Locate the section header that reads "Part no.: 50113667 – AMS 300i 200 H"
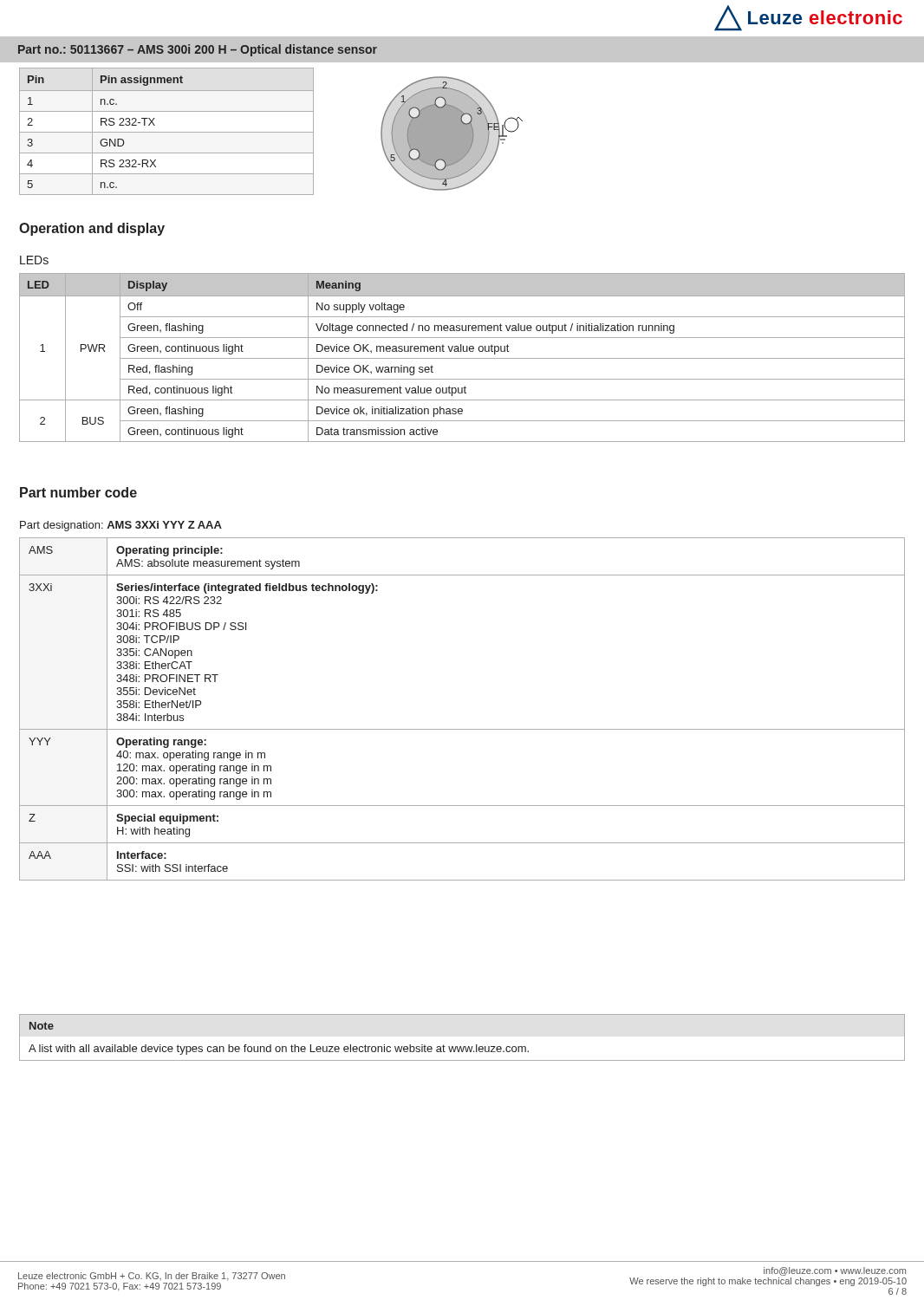This screenshot has width=924, height=1300. click(197, 49)
